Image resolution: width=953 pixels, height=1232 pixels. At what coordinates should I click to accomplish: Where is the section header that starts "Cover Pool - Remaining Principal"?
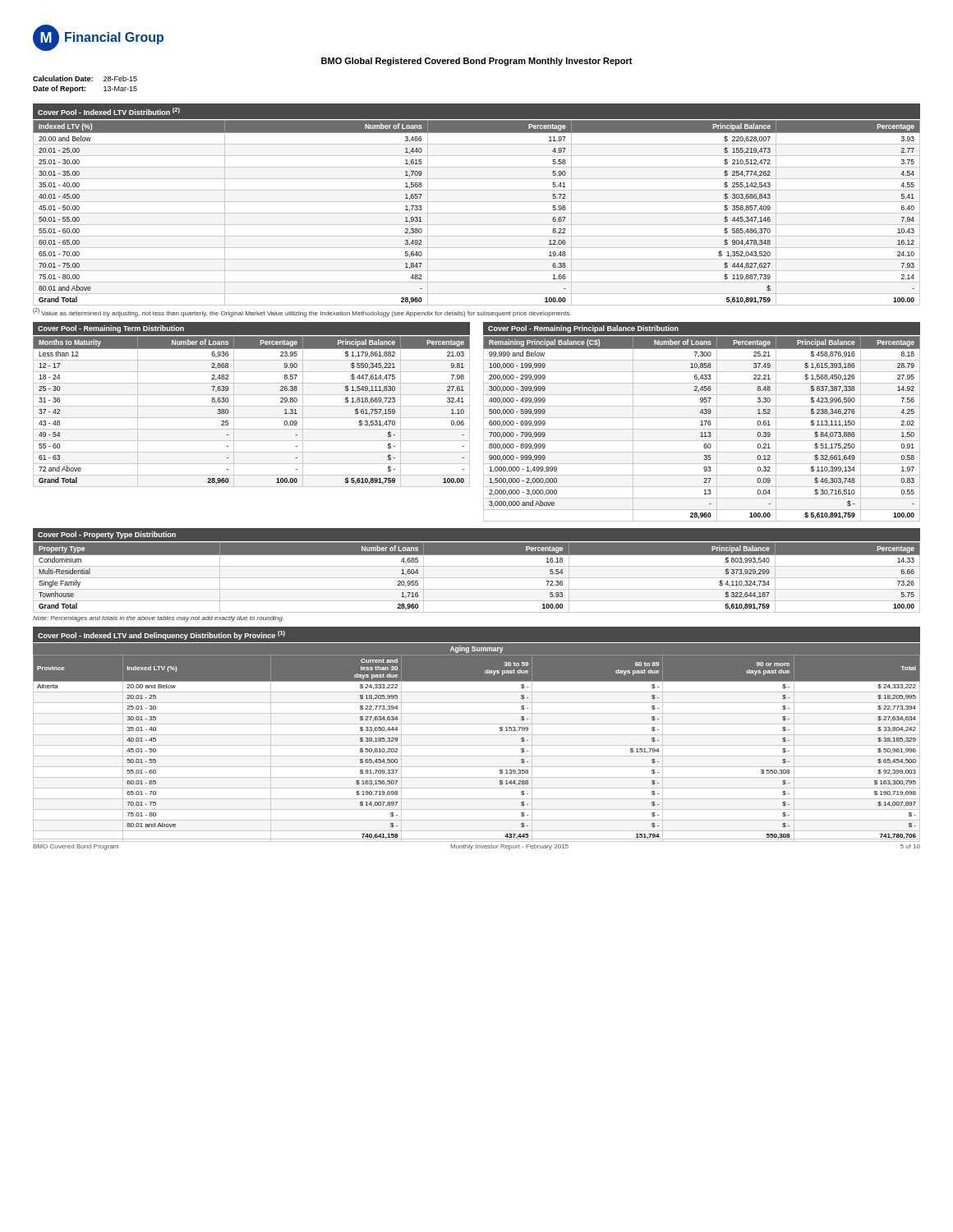pos(583,328)
